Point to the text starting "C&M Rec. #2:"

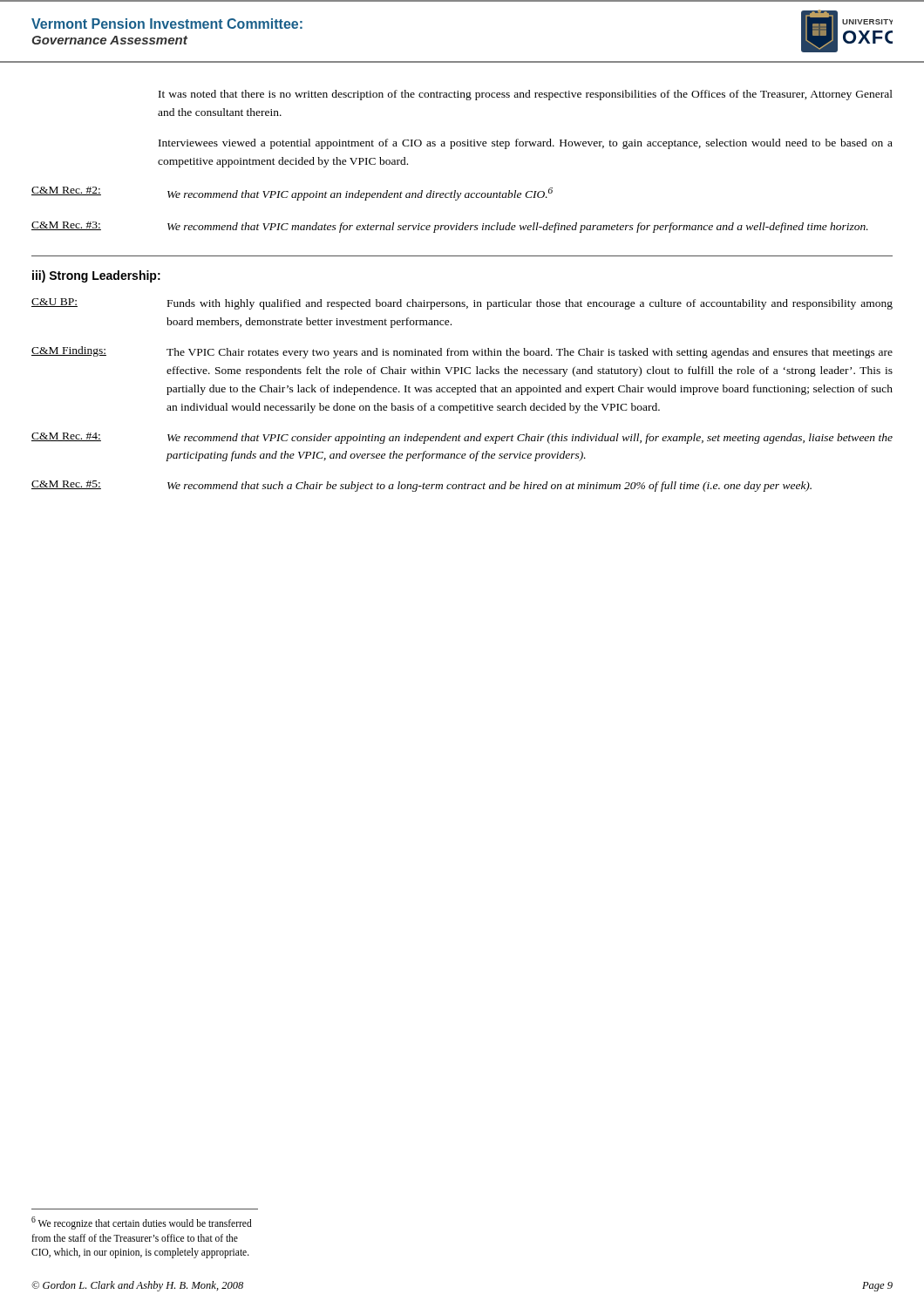pyautogui.click(x=462, y=194)
